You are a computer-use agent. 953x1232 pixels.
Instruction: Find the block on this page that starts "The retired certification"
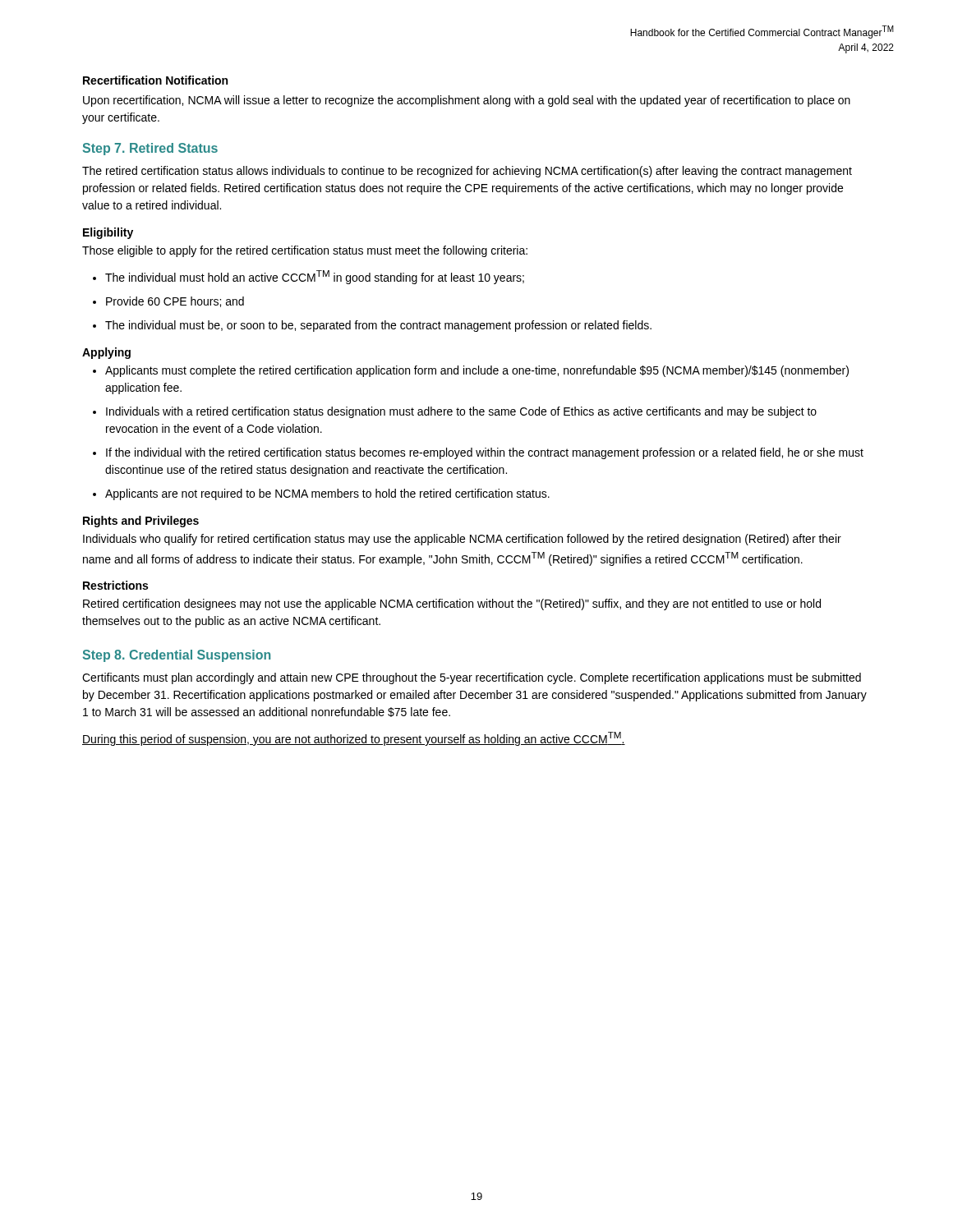pyautogui.click(x=476, y=188)
